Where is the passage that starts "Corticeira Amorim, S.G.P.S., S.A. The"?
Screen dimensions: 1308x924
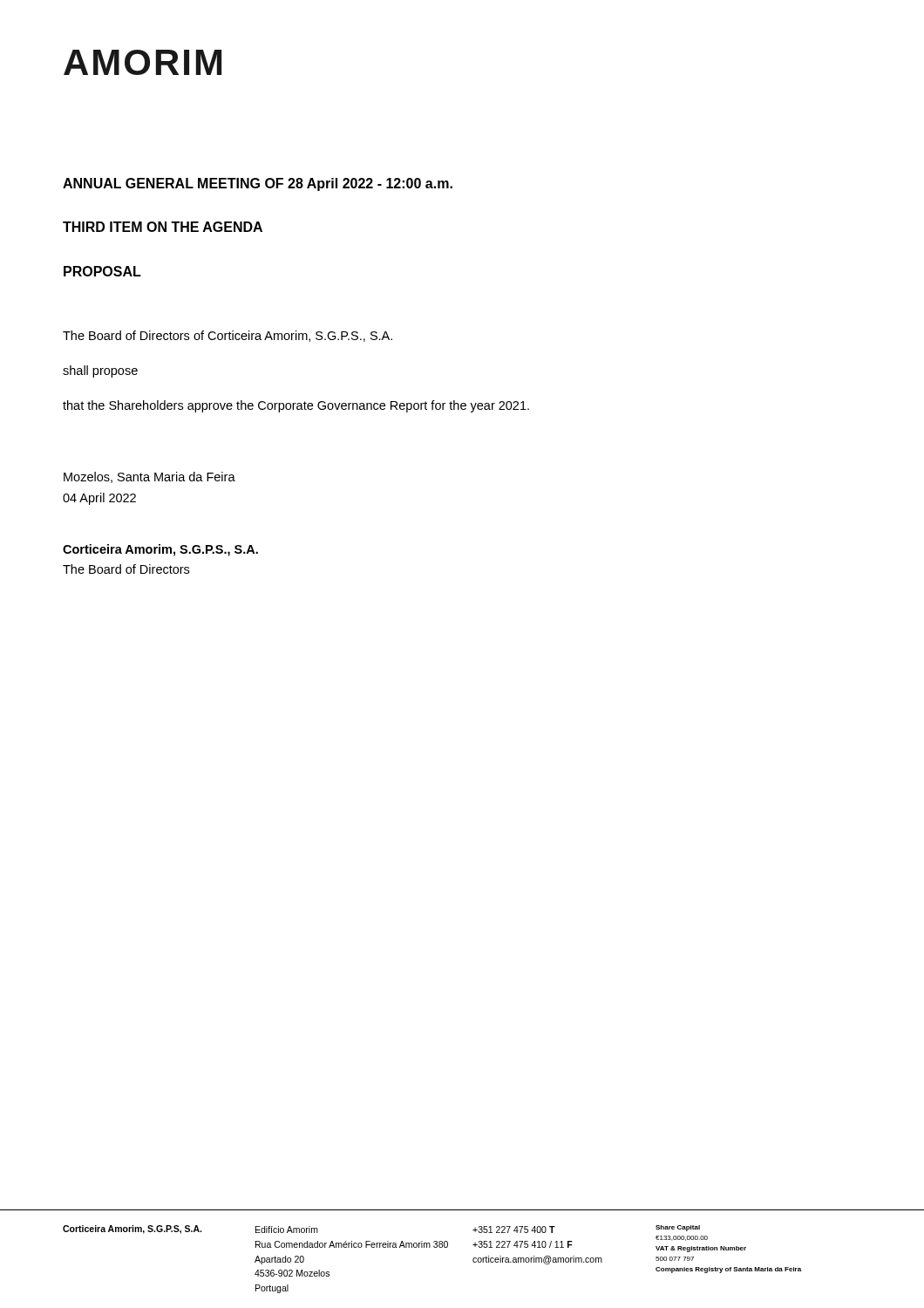click(x=161, y=559)
